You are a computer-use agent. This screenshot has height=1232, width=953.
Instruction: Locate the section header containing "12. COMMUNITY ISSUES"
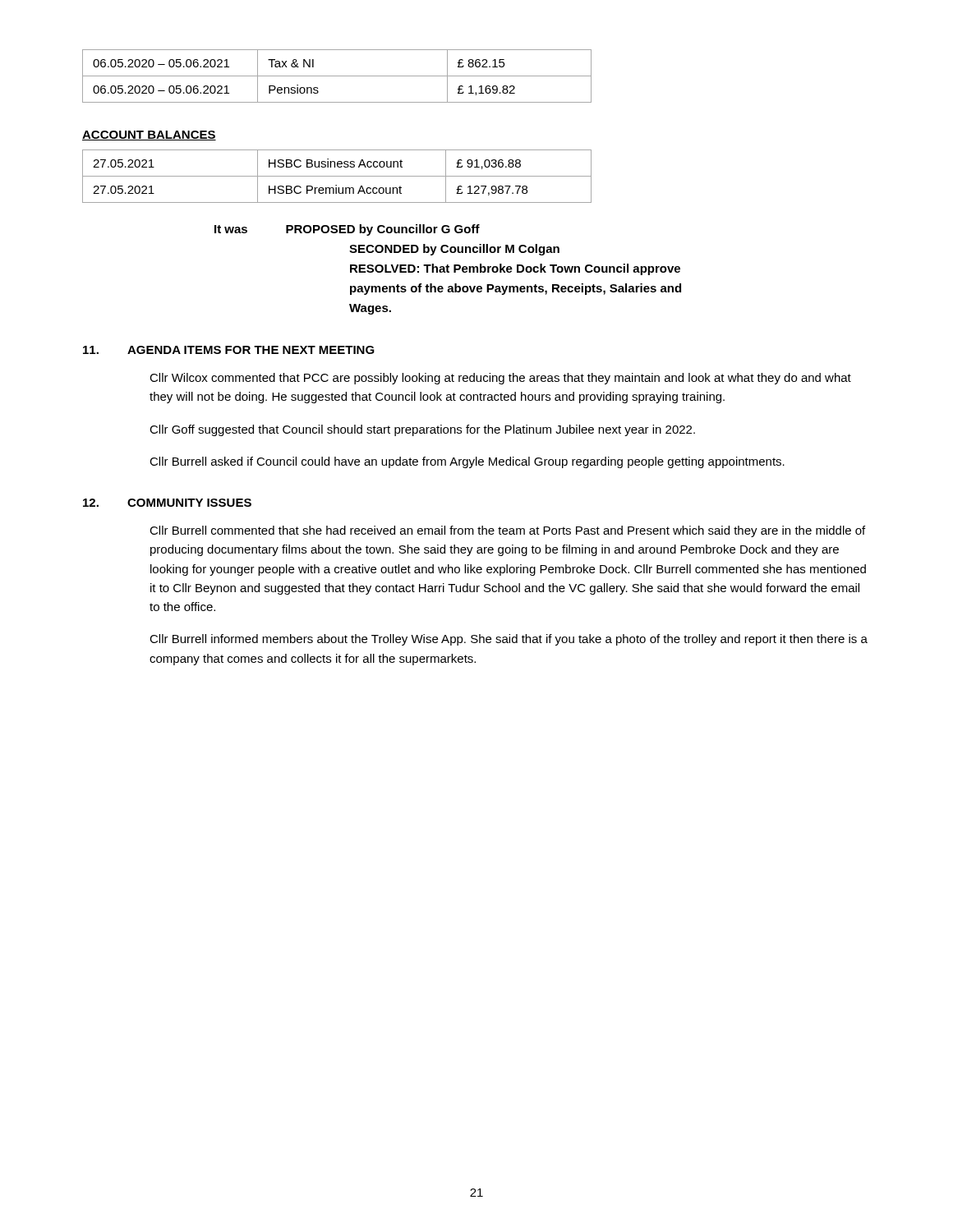click(167, 503)
